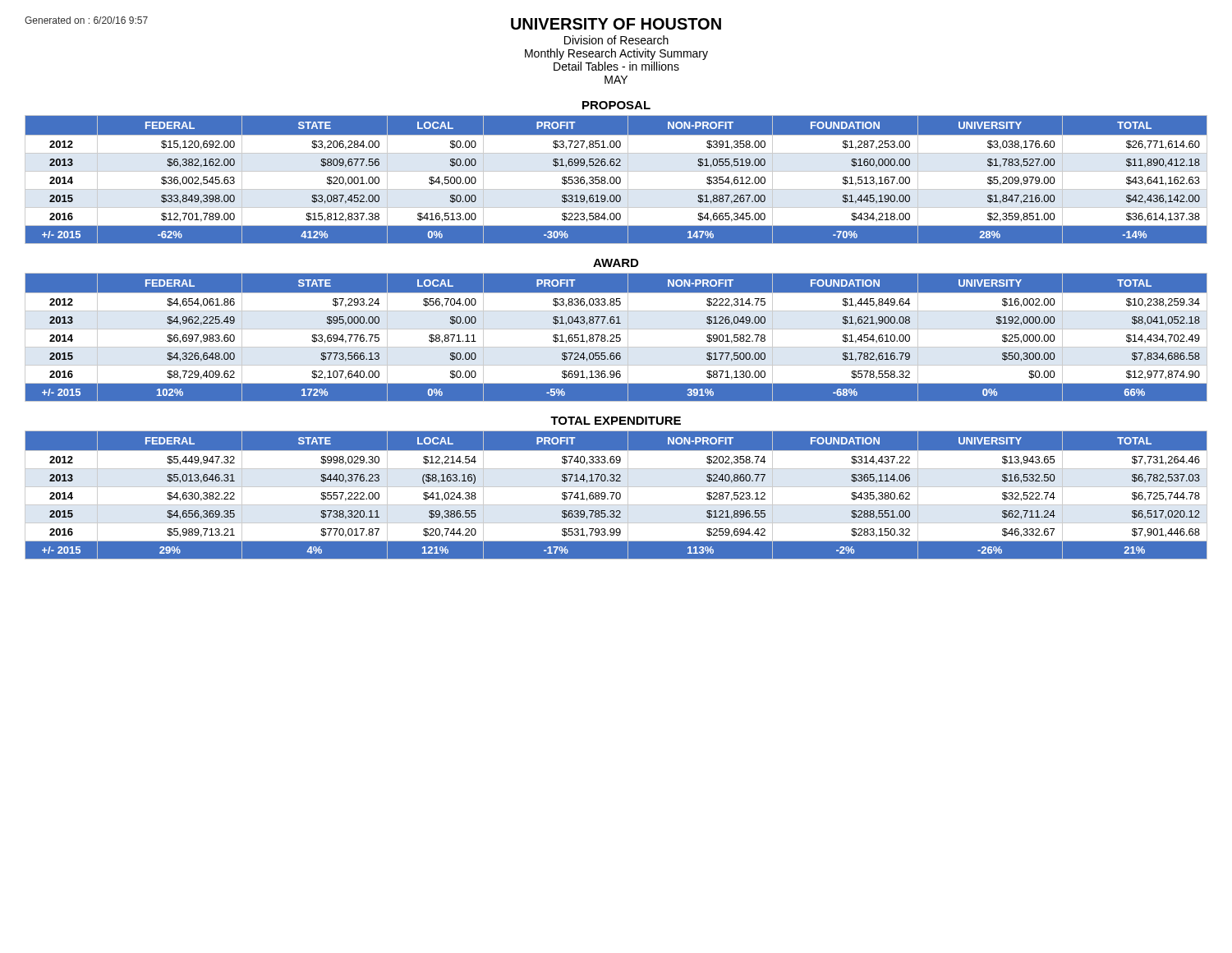Viewport: 1232px width, 953px height.
Task: Click on the title with the text "UNIVERSITY OF HOUSTON Division of"
Action: click(616, 51)
